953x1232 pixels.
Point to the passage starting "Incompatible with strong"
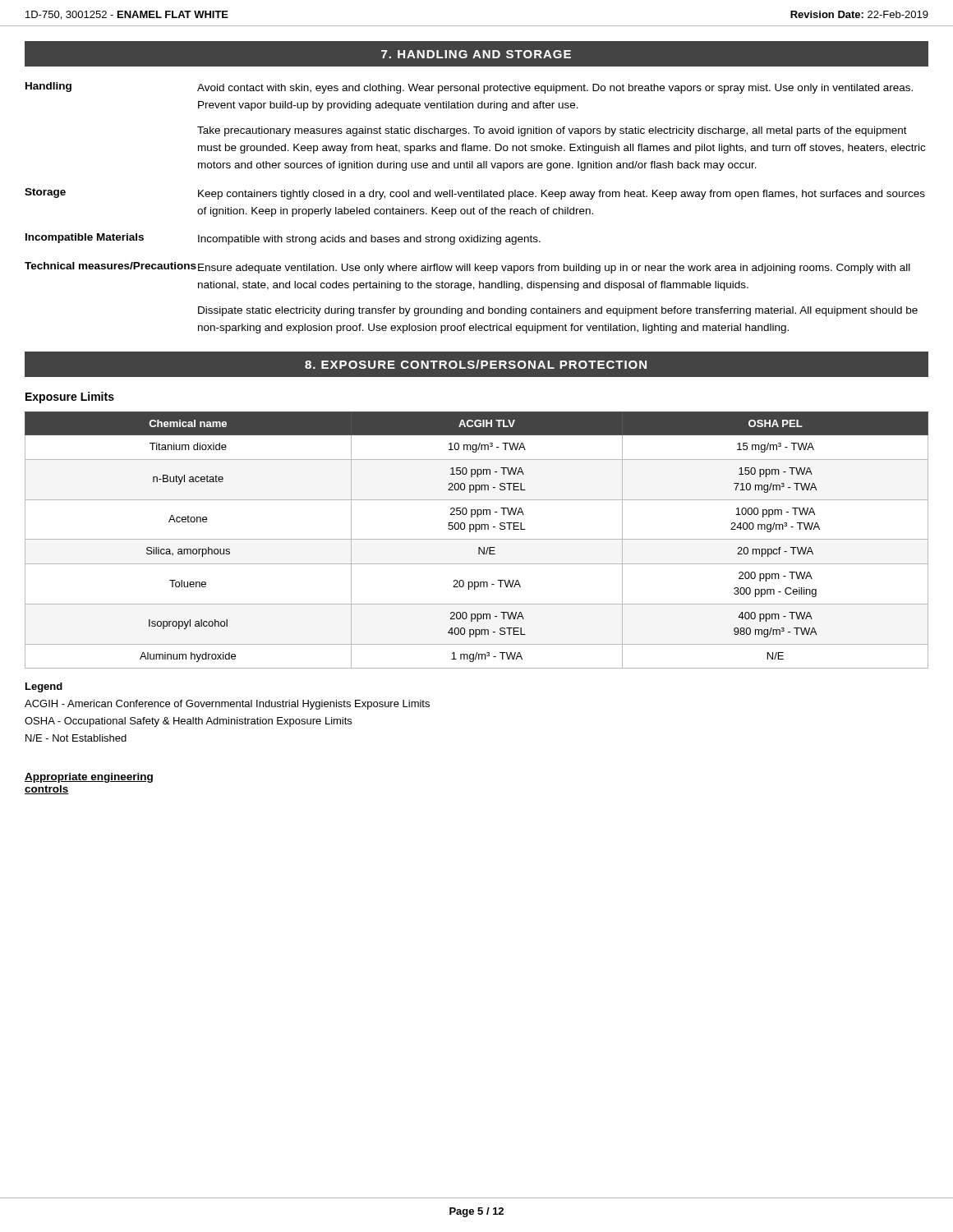coord(369,240)
